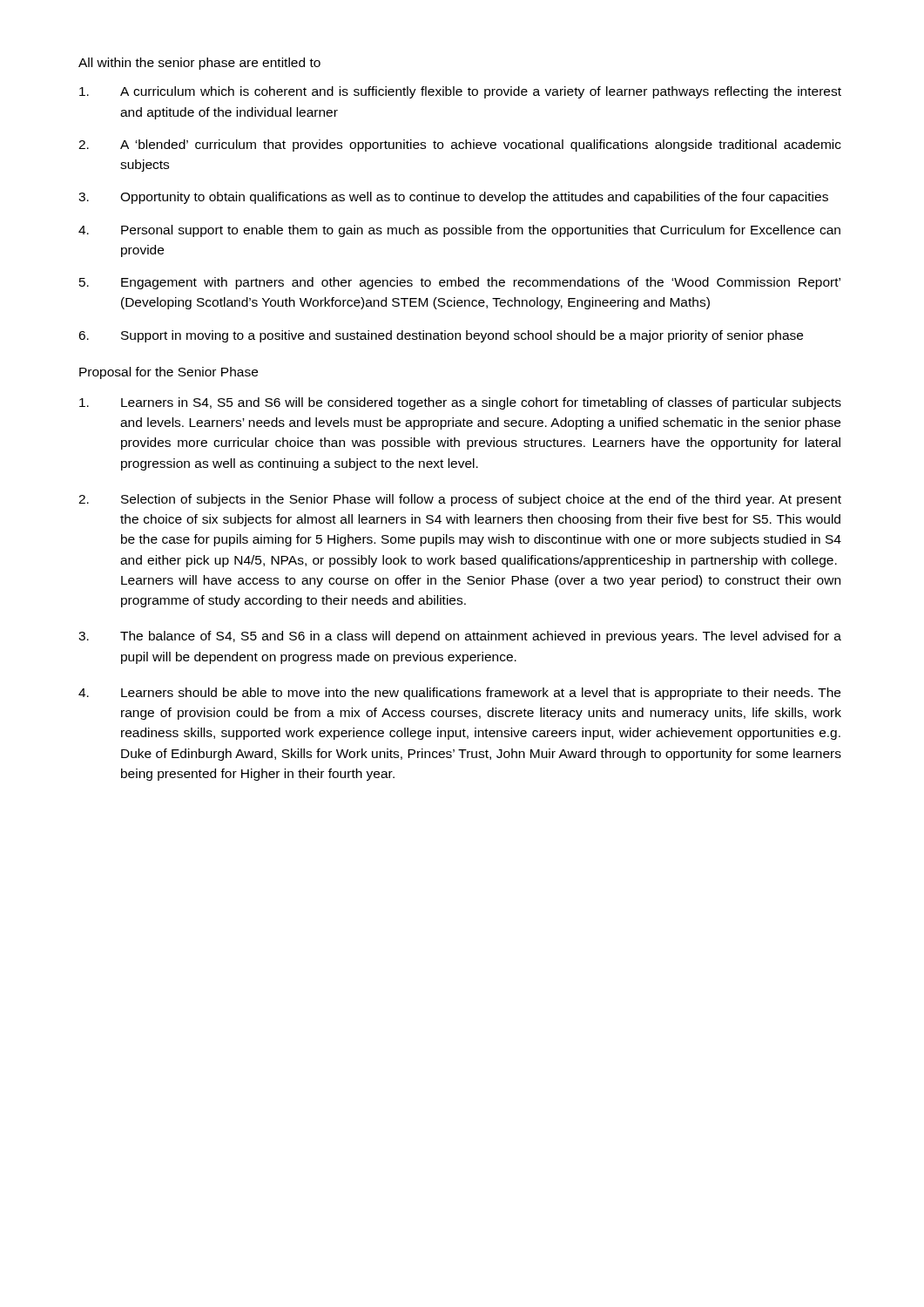Select the list item with the text "4. Personal support"
Image resolution: width=924 pixels, height=1307 pixels.
point(460,239)
